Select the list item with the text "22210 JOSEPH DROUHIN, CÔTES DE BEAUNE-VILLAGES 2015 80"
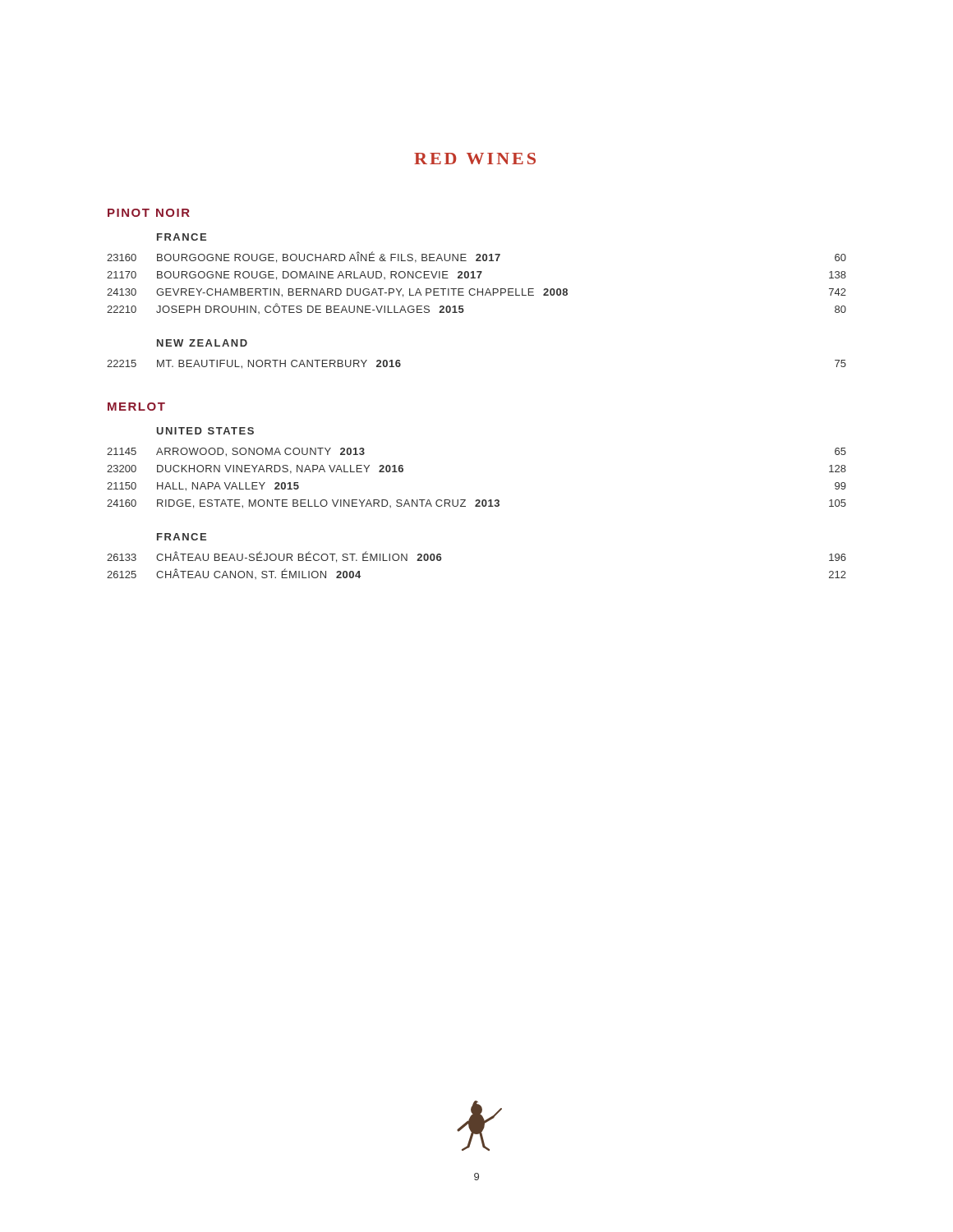 tap(122, 309)
